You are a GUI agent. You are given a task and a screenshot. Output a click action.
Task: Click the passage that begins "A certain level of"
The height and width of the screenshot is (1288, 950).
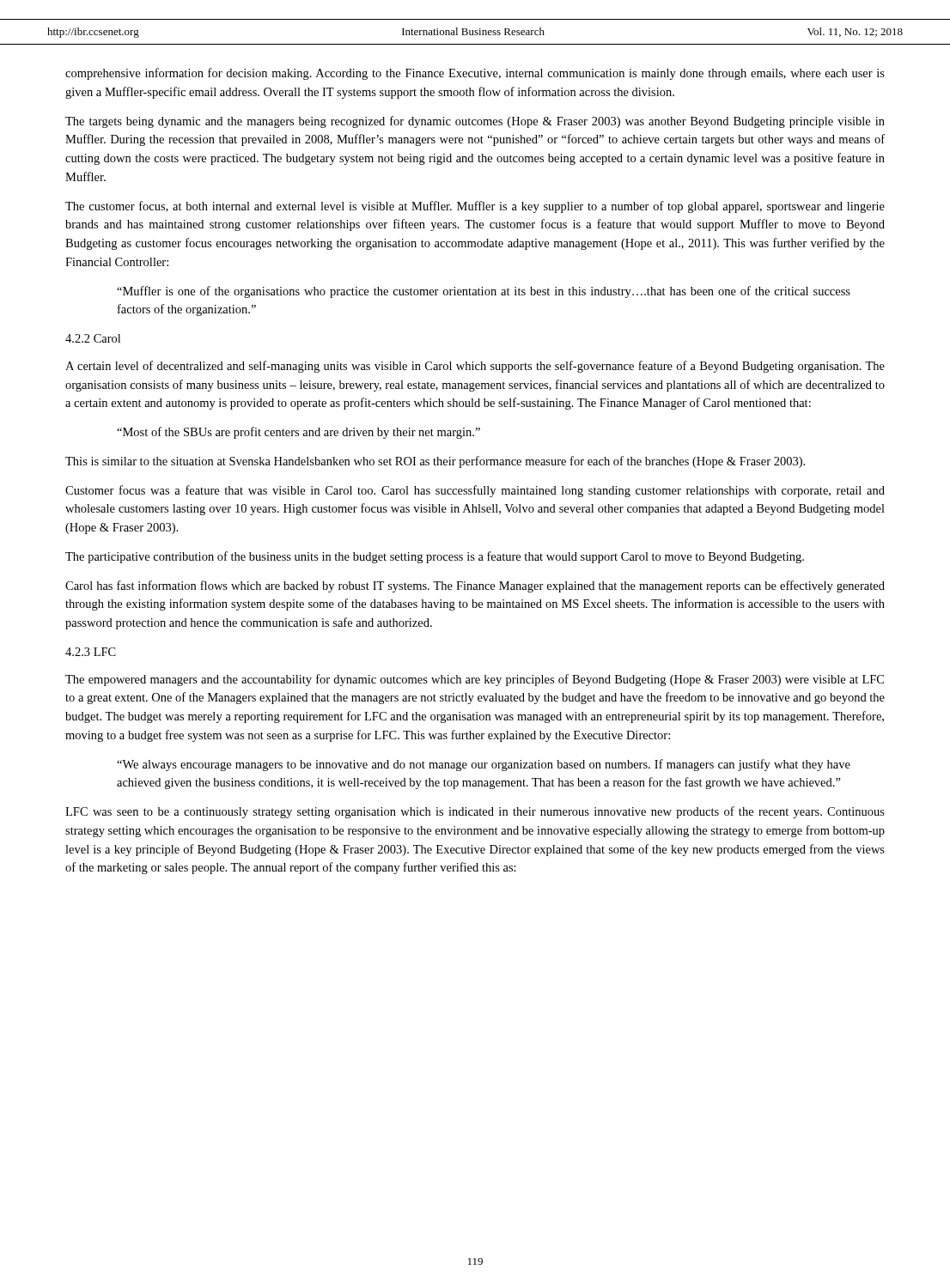(475, 384)
